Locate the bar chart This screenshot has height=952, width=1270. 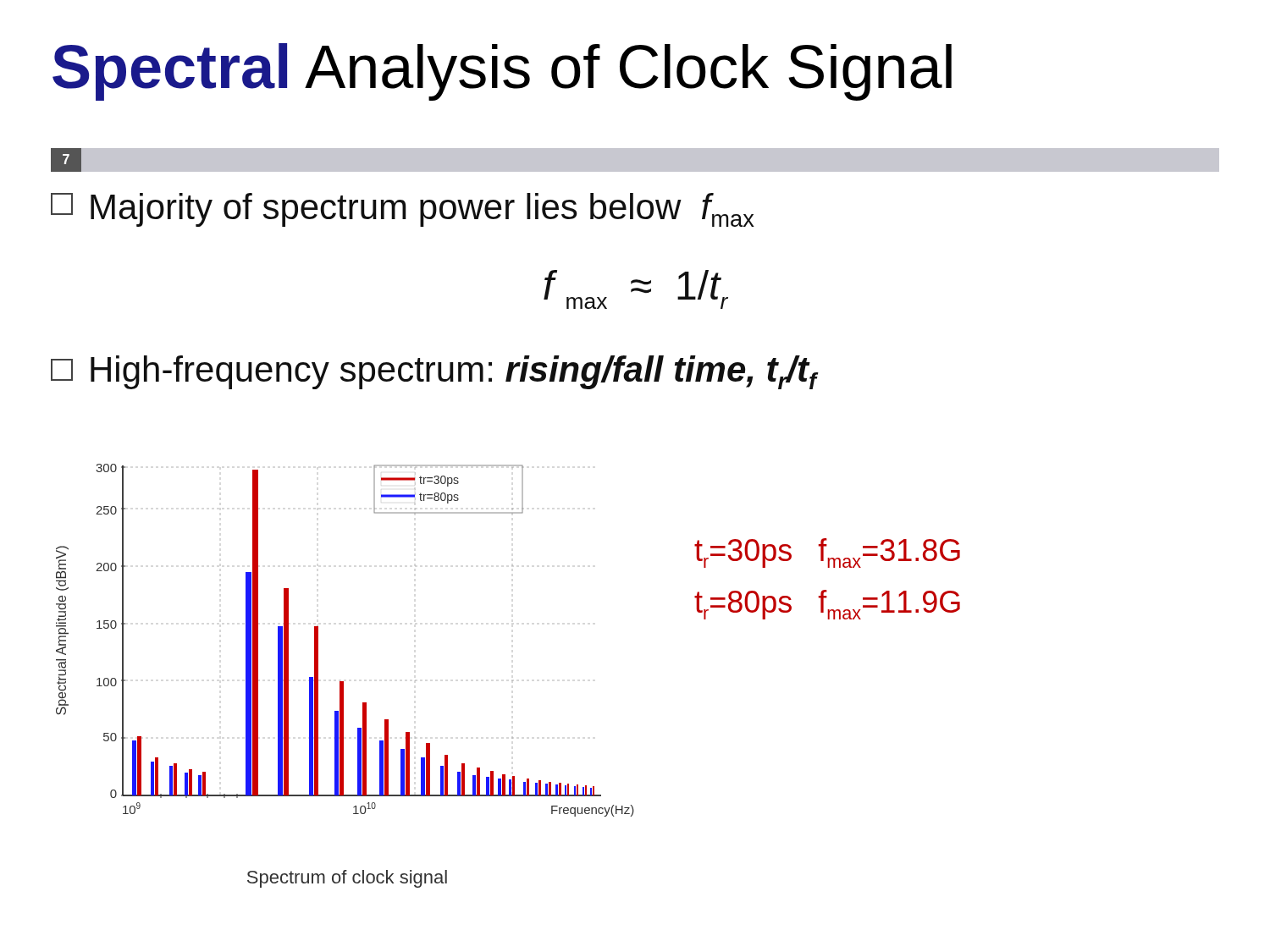tap(347, 668)
